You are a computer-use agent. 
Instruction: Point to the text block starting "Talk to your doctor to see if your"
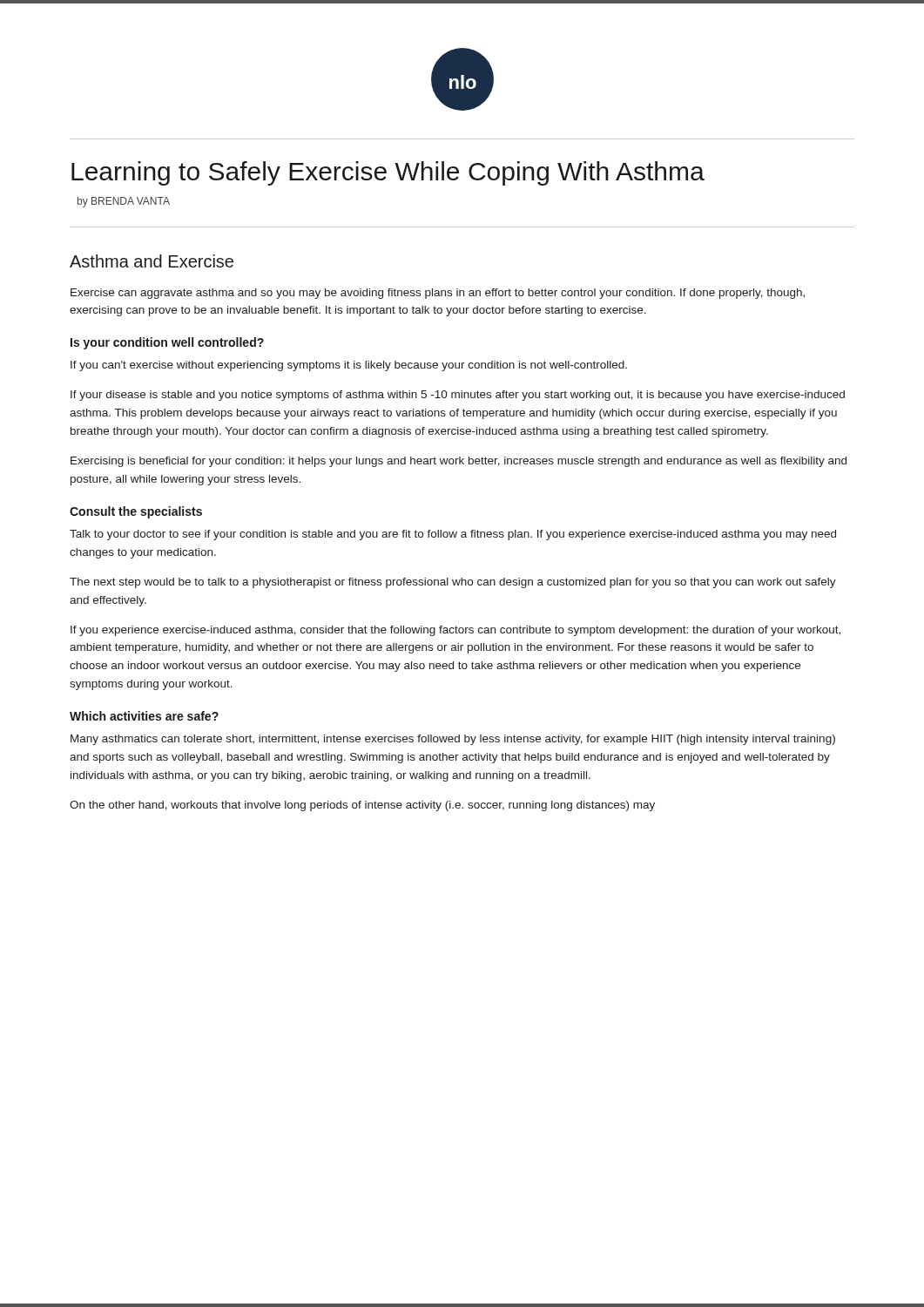[453, 543]
